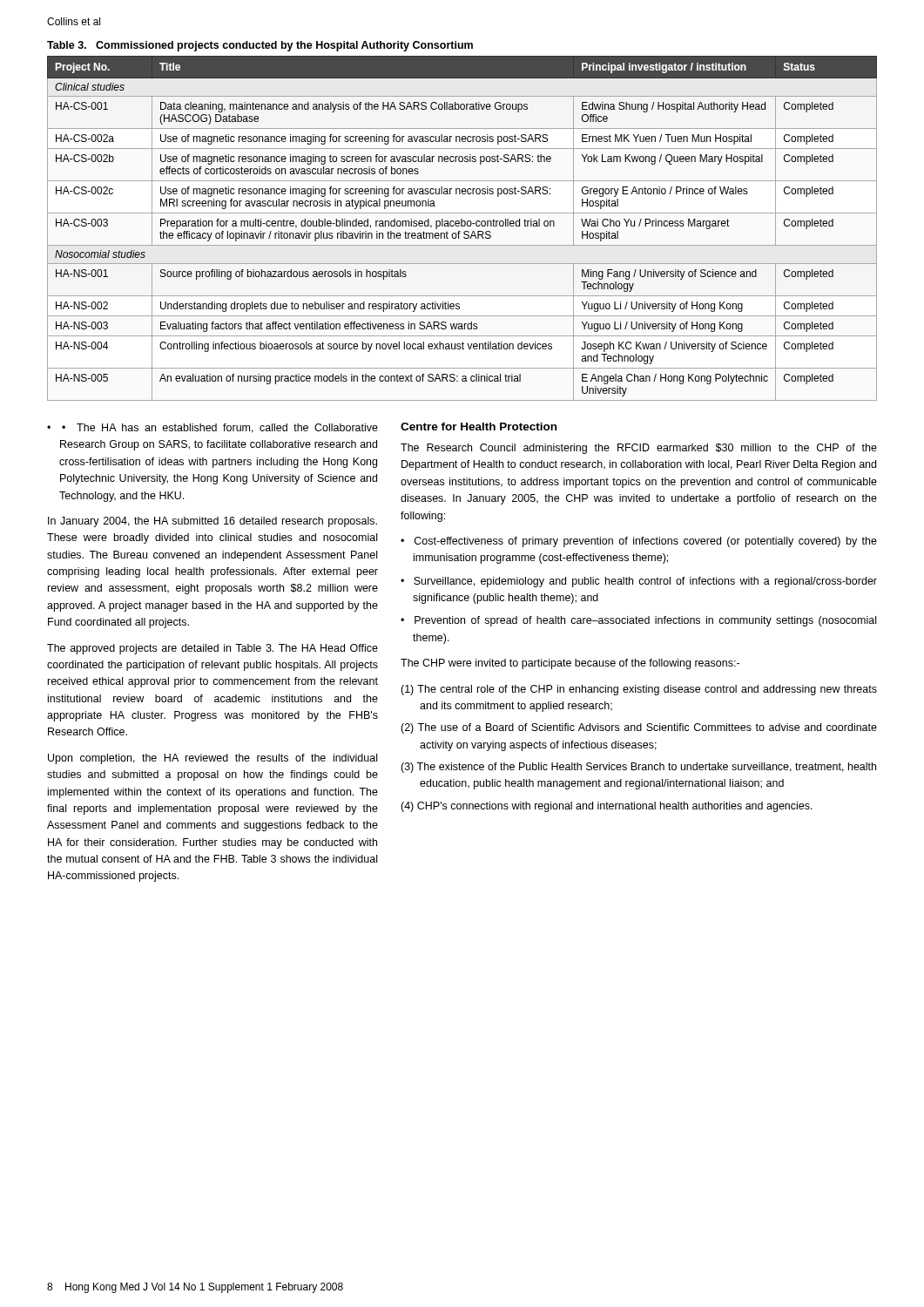Locate the section header

click(479, 426)
